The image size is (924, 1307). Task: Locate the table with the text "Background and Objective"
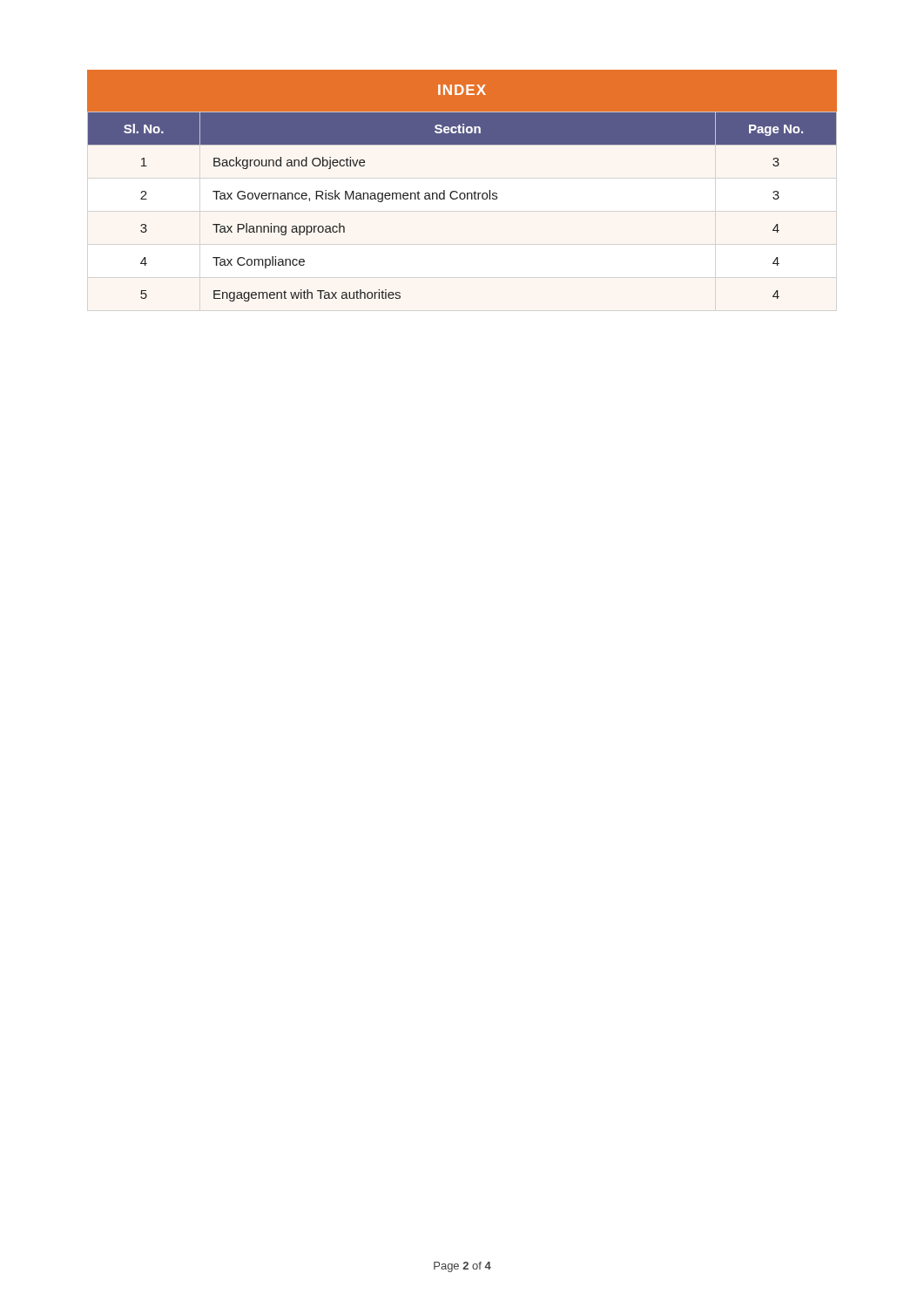click(x=462, y=190)
